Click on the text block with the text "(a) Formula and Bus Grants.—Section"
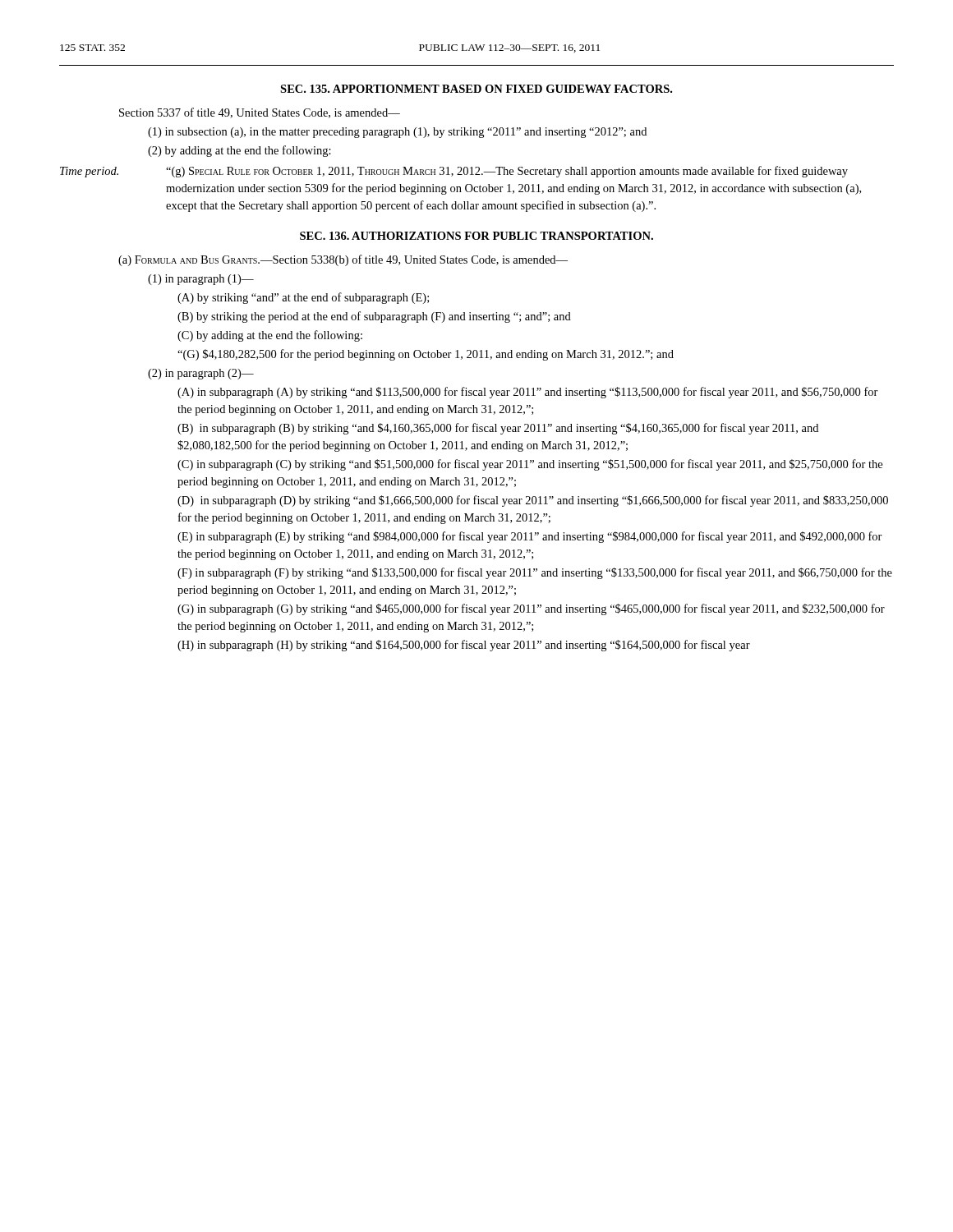953x1232 pixels. coord(506,453)
